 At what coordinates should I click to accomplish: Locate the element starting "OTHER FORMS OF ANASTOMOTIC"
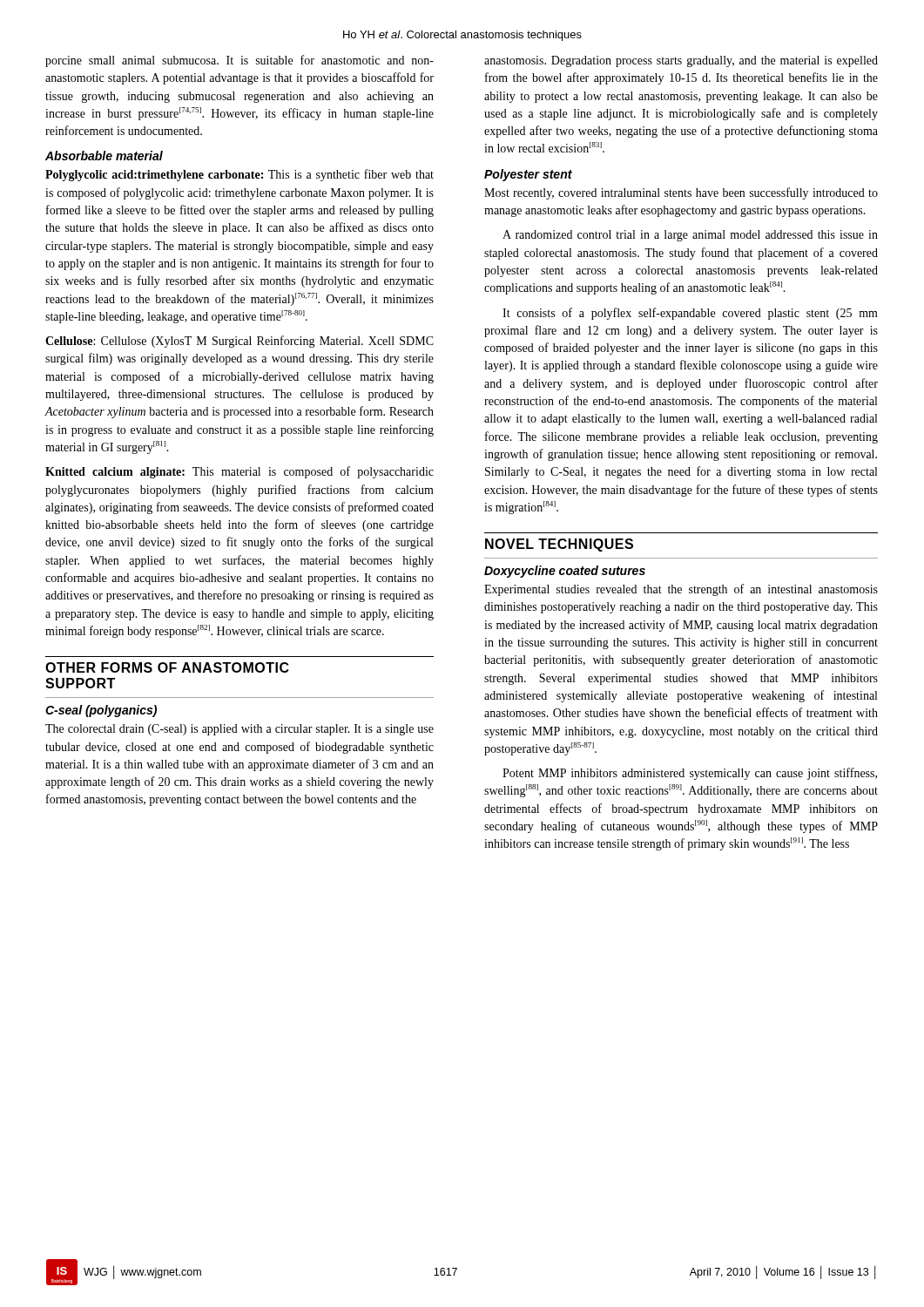coord(167,668)
